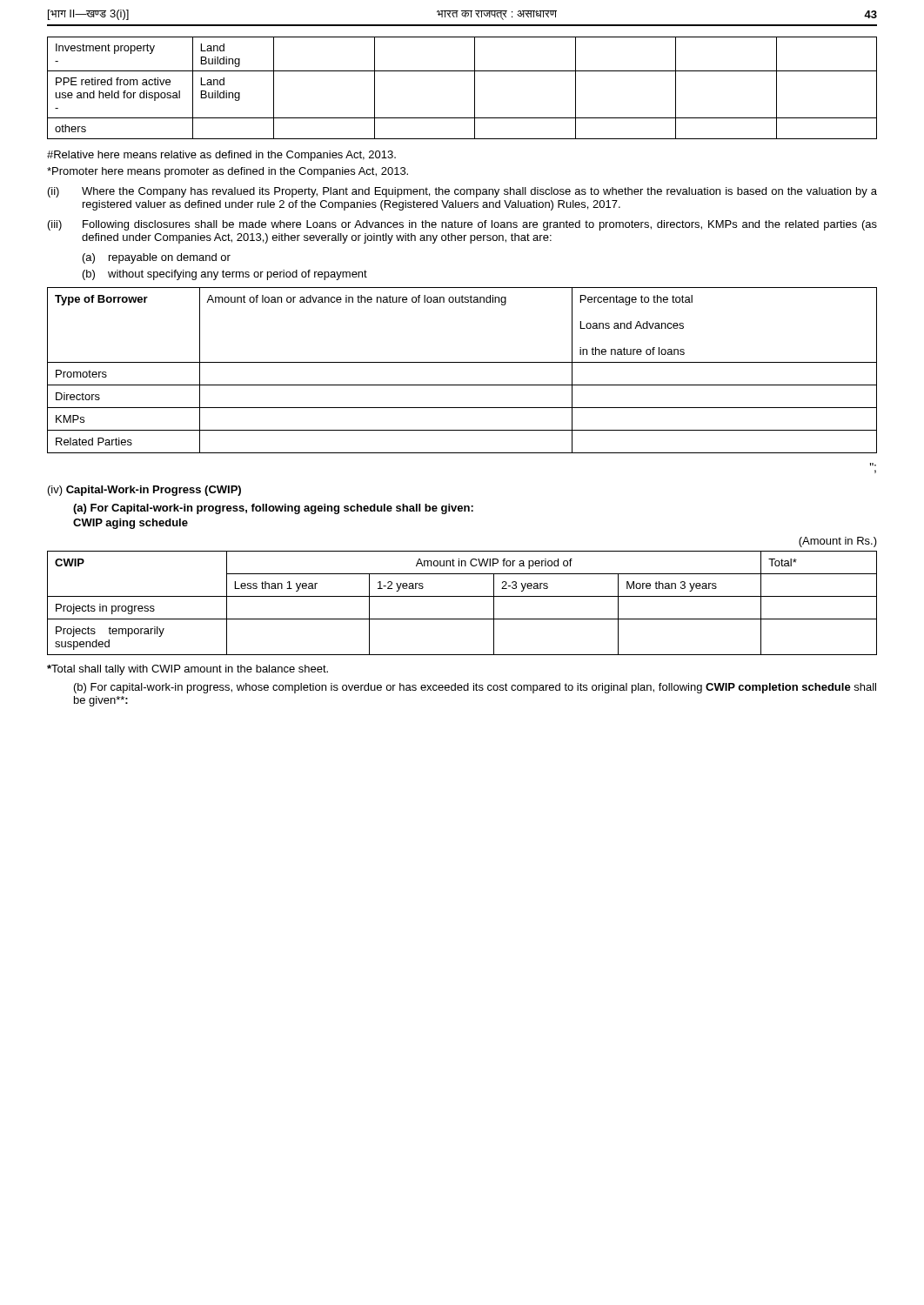The image size is (924, 1305).
Task: Find the block on this page that starts "(b) For capital-work-in progress,"
Action: click(x=475, y=693)
